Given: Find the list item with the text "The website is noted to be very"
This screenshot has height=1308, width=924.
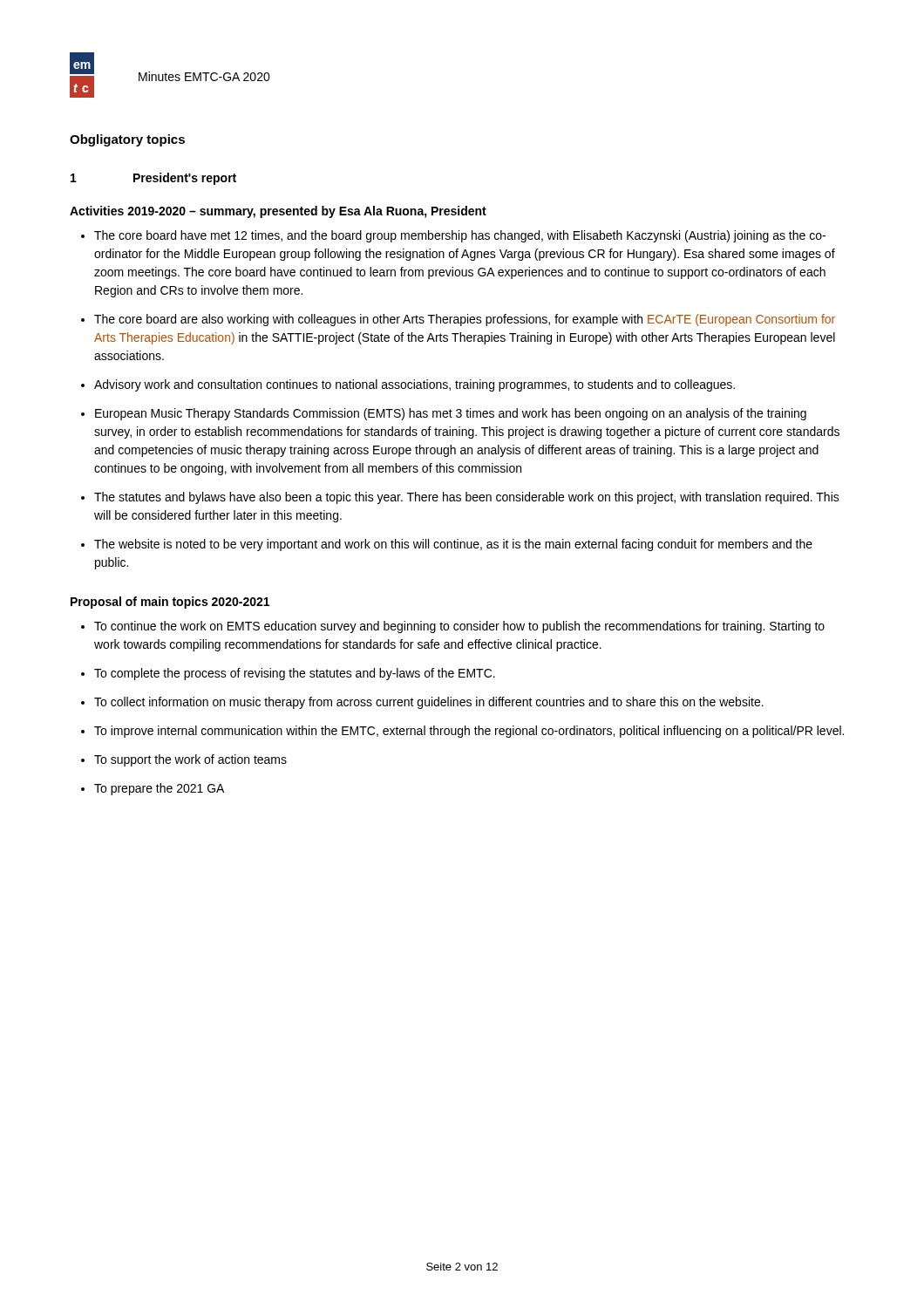Looking at the screenshot, I should click(453, 553).
